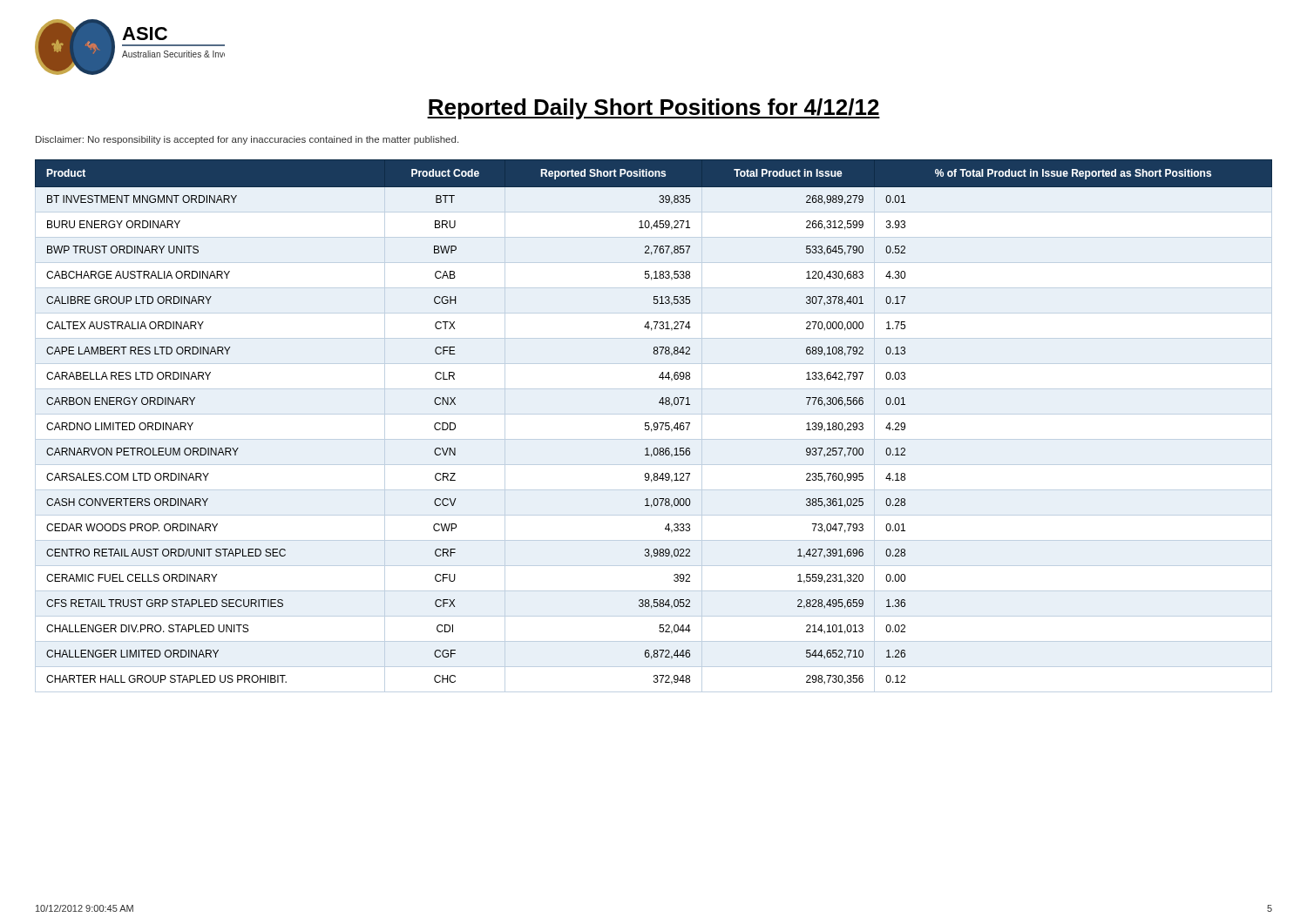Select the logo
This screenshot has width=1307, height=924.
(129, 47)
